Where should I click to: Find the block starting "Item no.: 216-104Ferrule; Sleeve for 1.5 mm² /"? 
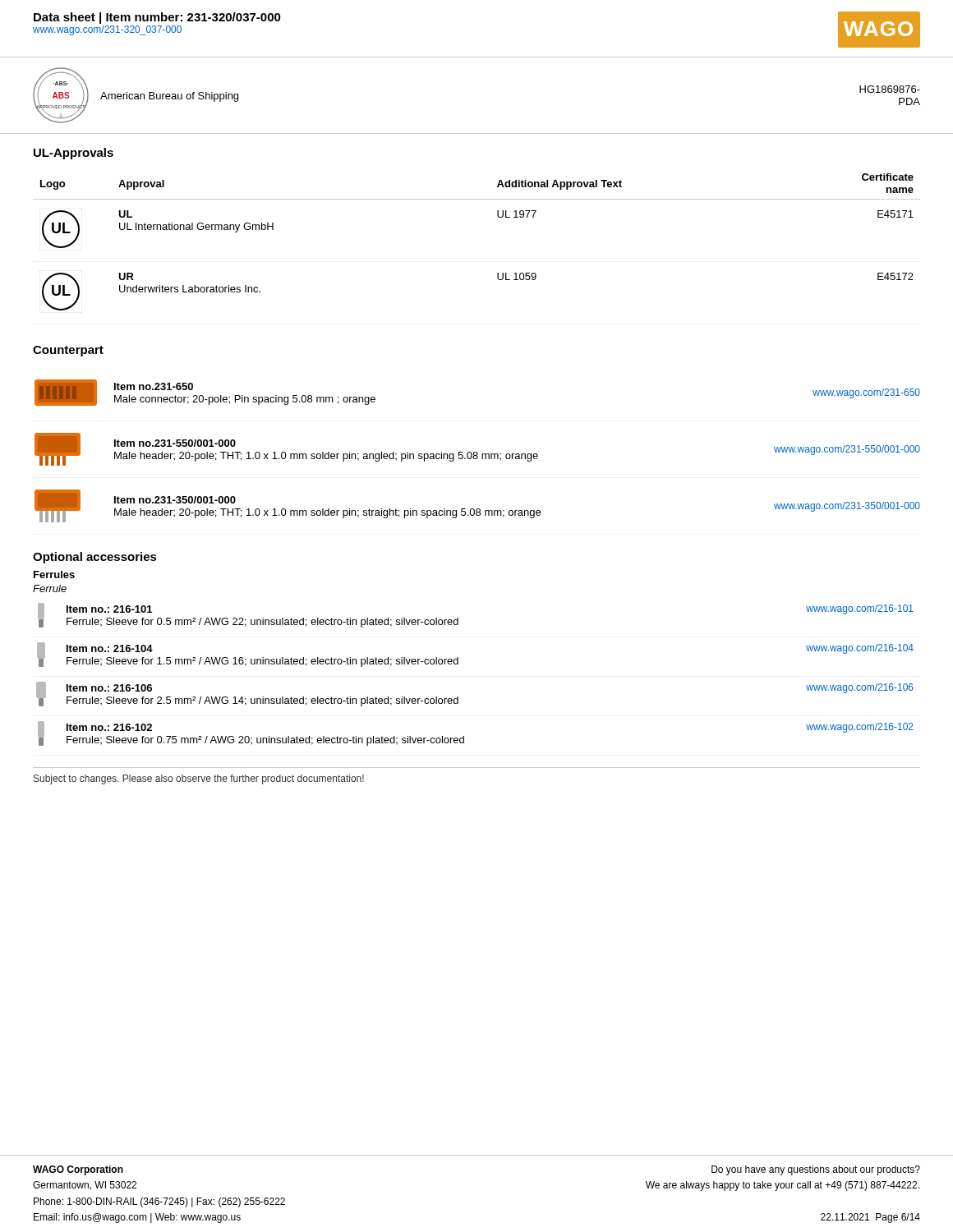click(x=262, y=655)
